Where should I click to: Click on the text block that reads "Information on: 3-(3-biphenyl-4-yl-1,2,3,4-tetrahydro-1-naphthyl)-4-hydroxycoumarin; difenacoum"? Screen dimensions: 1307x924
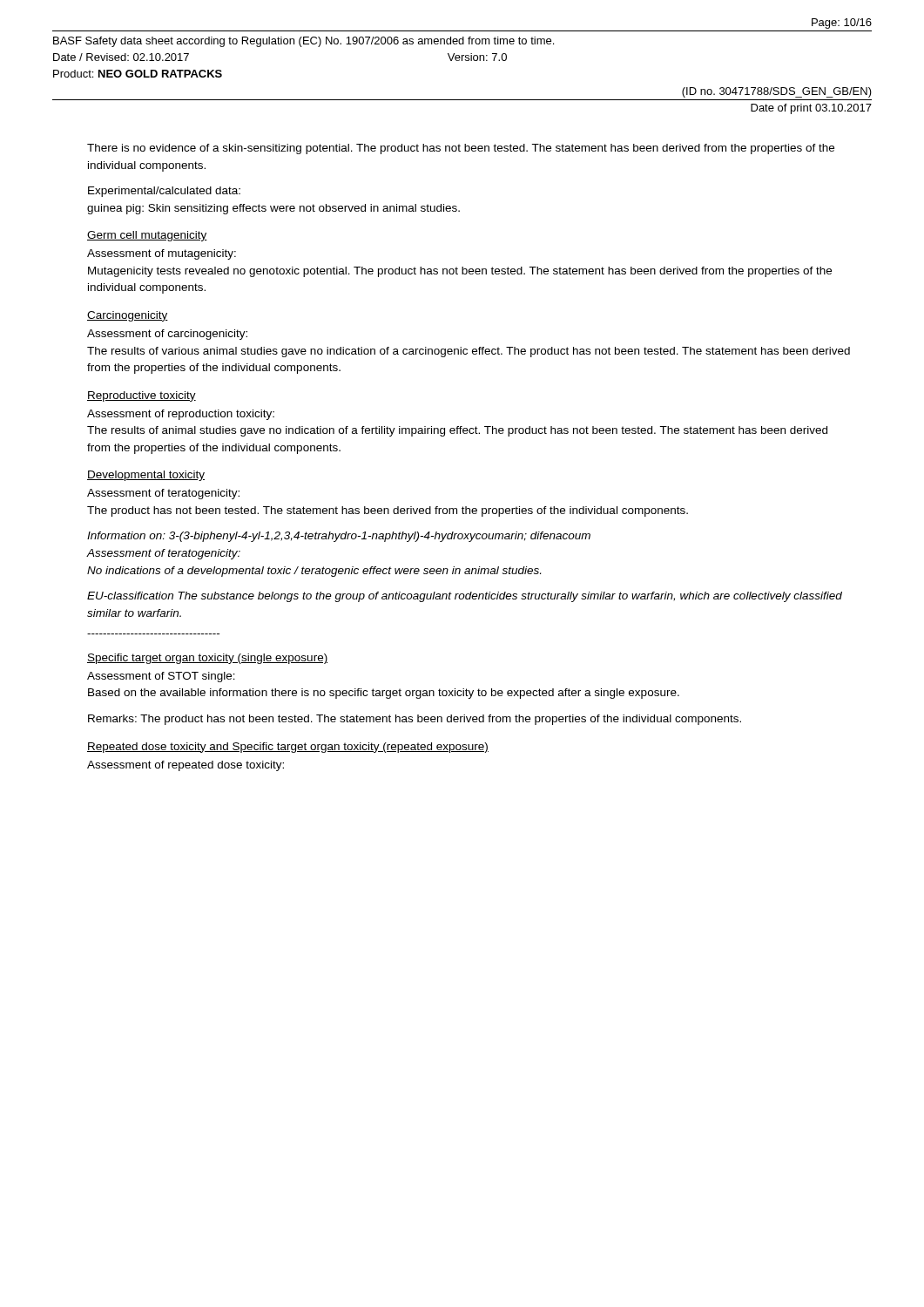pyautogui.click(x=339, y=537)
